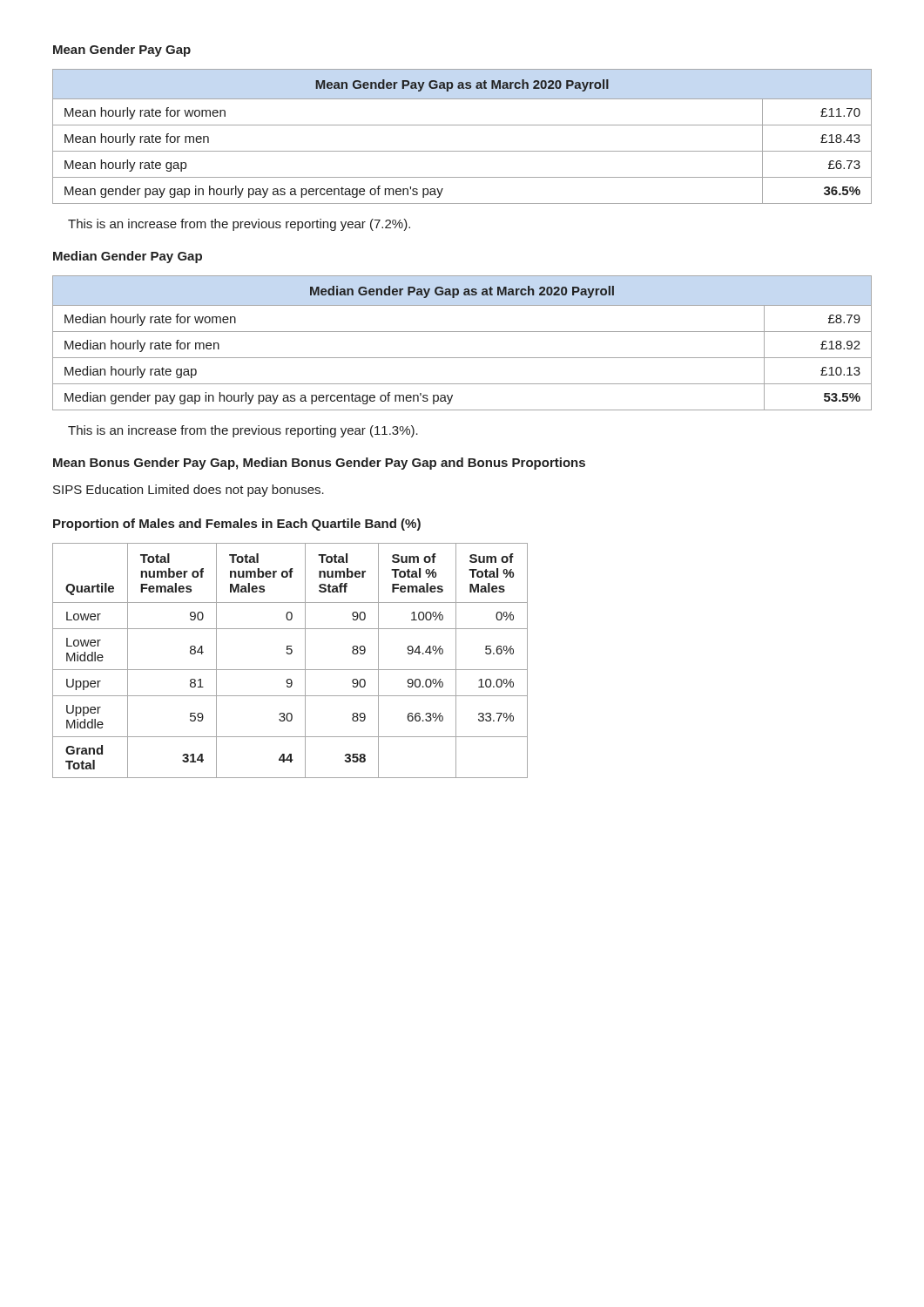The width and height of the screenshot is (924, 1307).
Task: Click the section header that begins "Proportion of Males"
Action: [x=237, y=523]
